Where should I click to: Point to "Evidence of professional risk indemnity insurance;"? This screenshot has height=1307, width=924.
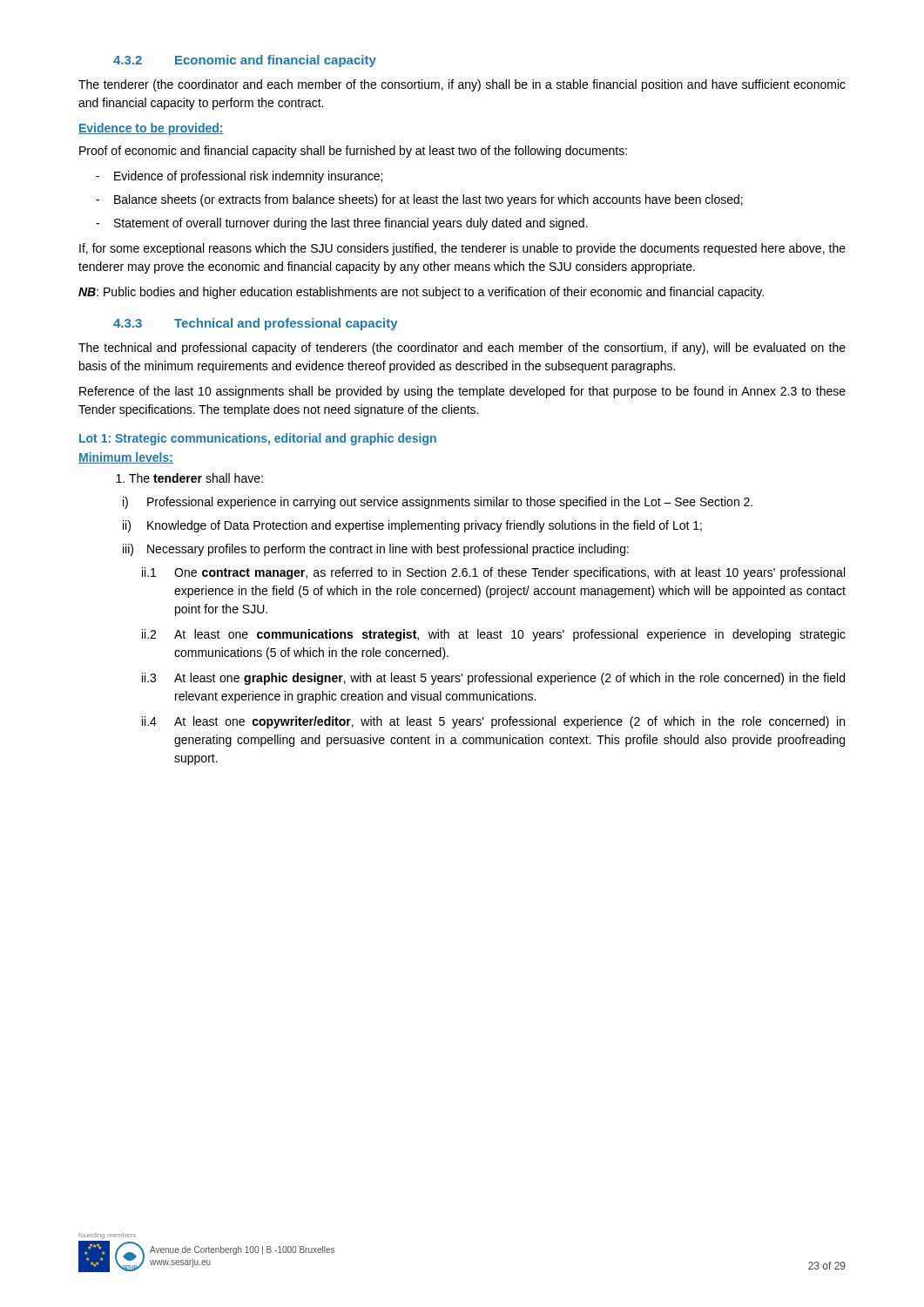click(x=239, y=177)
